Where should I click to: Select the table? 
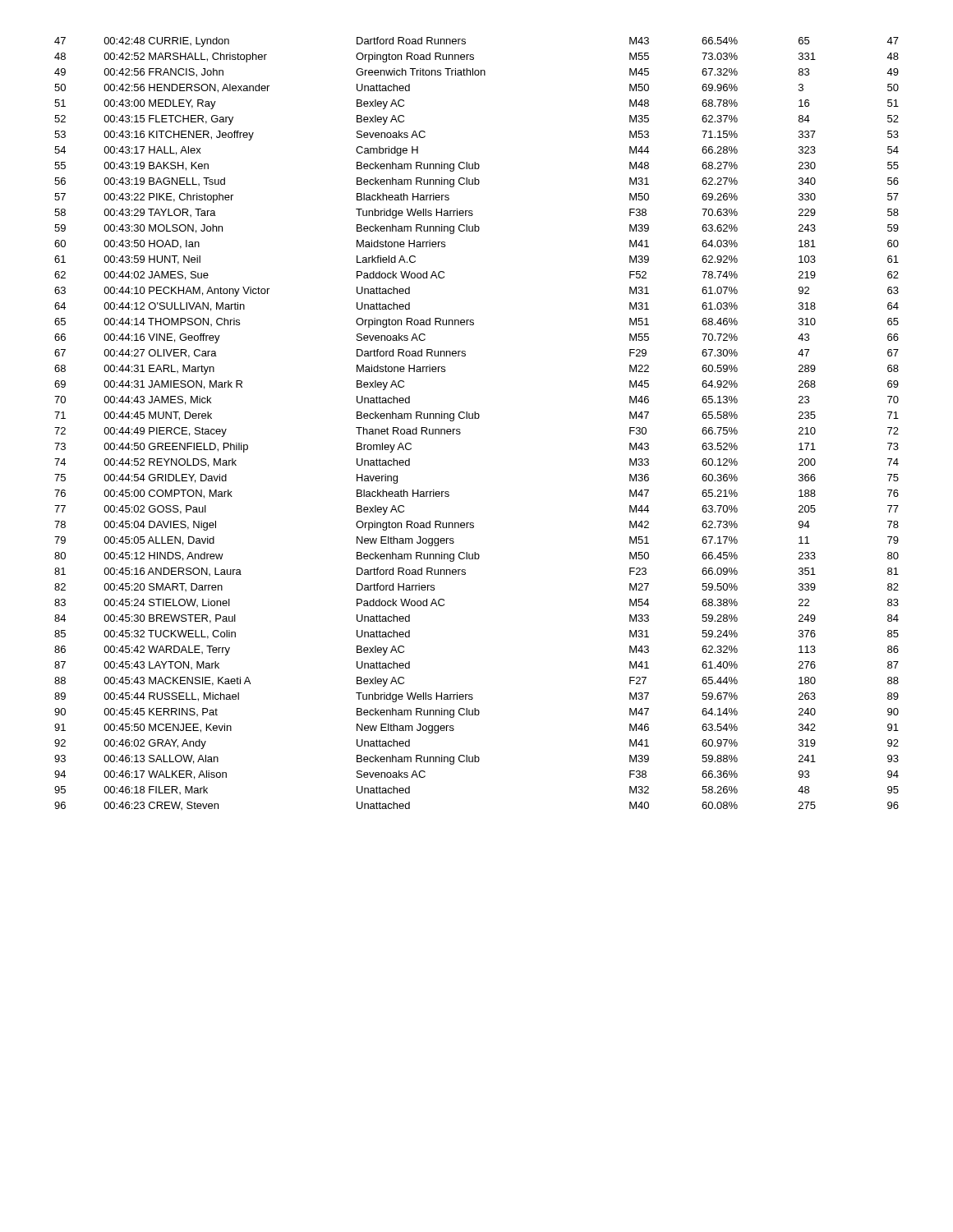click(476, 423)
